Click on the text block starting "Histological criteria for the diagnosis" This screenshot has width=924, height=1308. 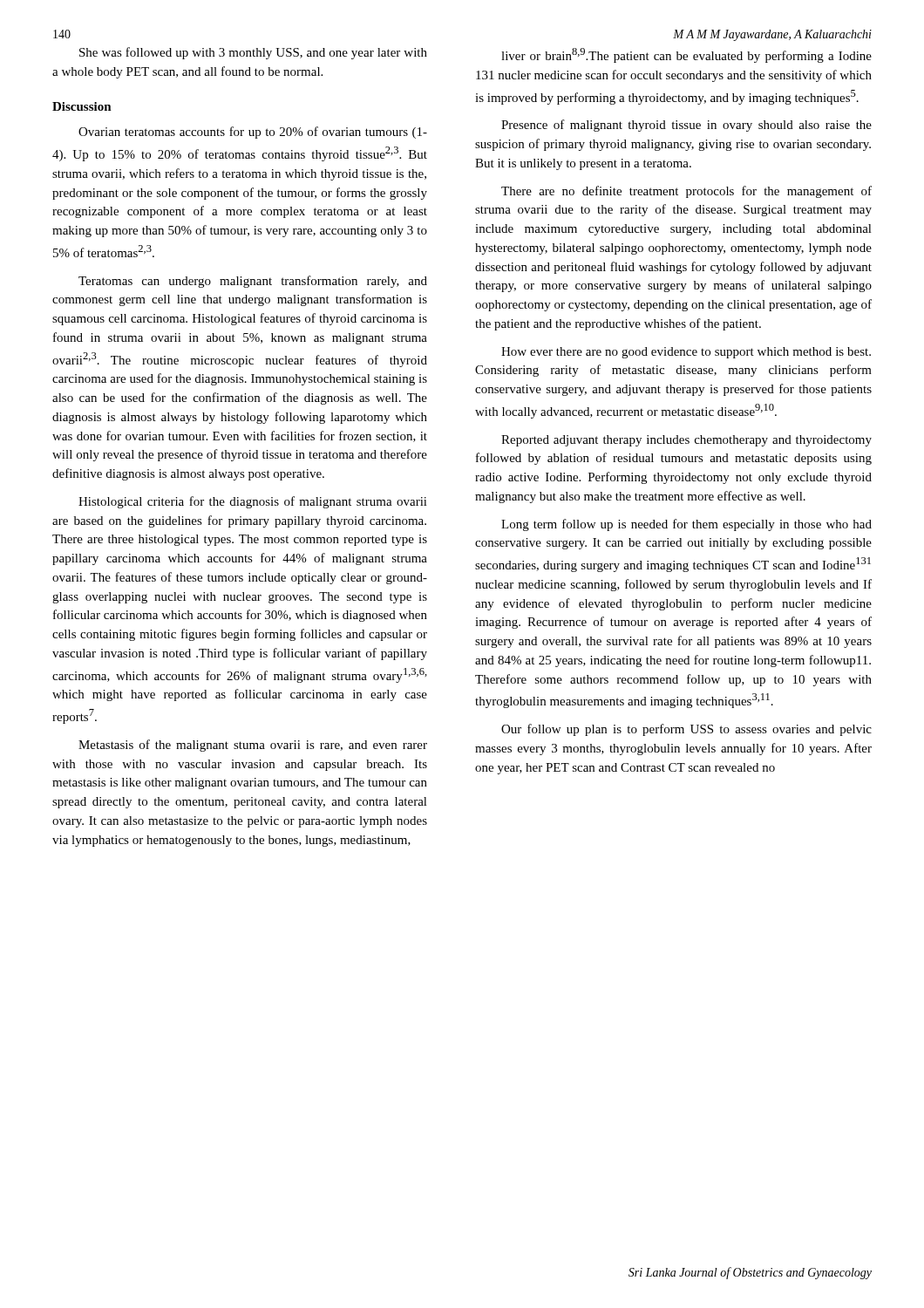240,610
